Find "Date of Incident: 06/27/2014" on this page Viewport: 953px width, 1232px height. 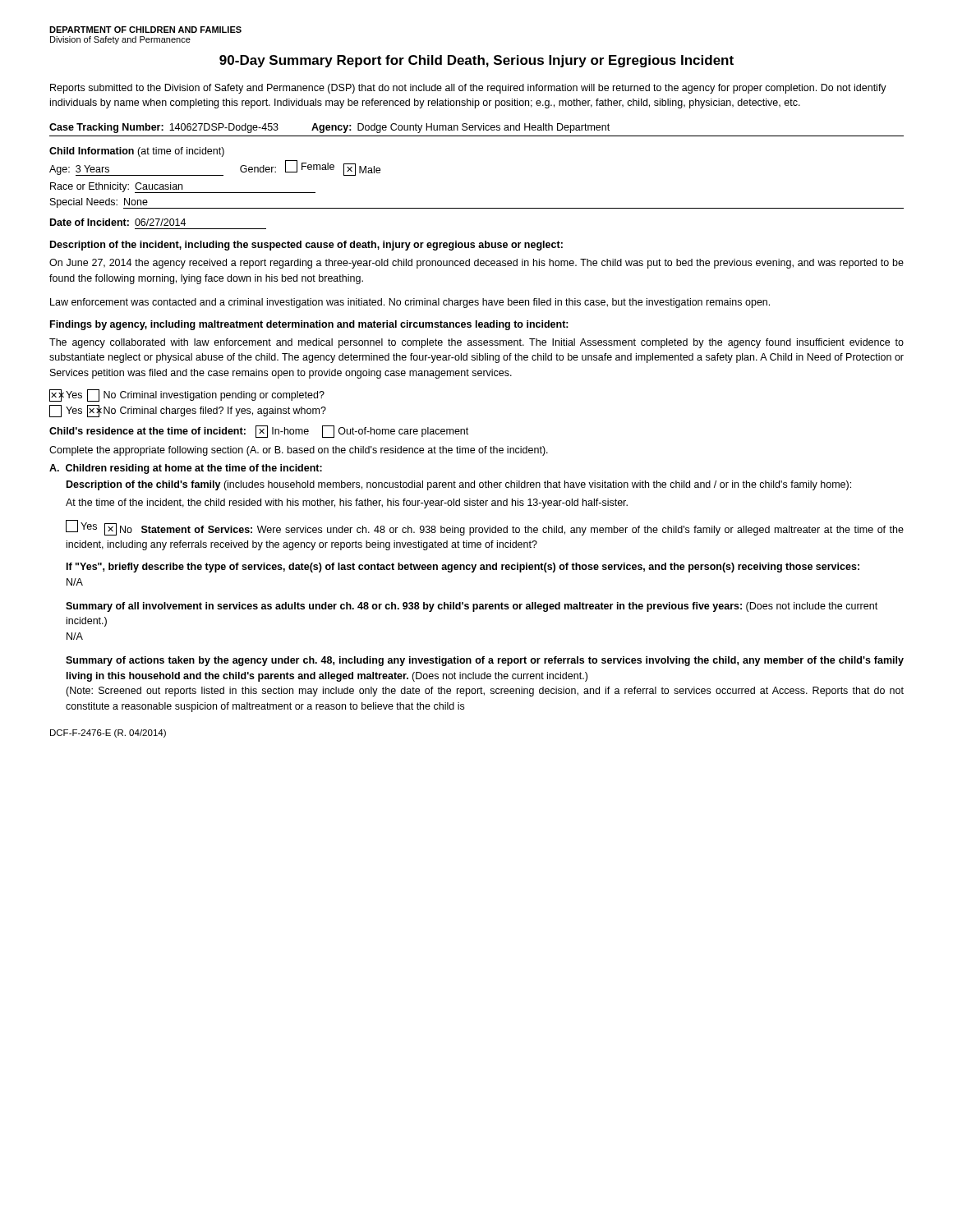tap(158, 223)
